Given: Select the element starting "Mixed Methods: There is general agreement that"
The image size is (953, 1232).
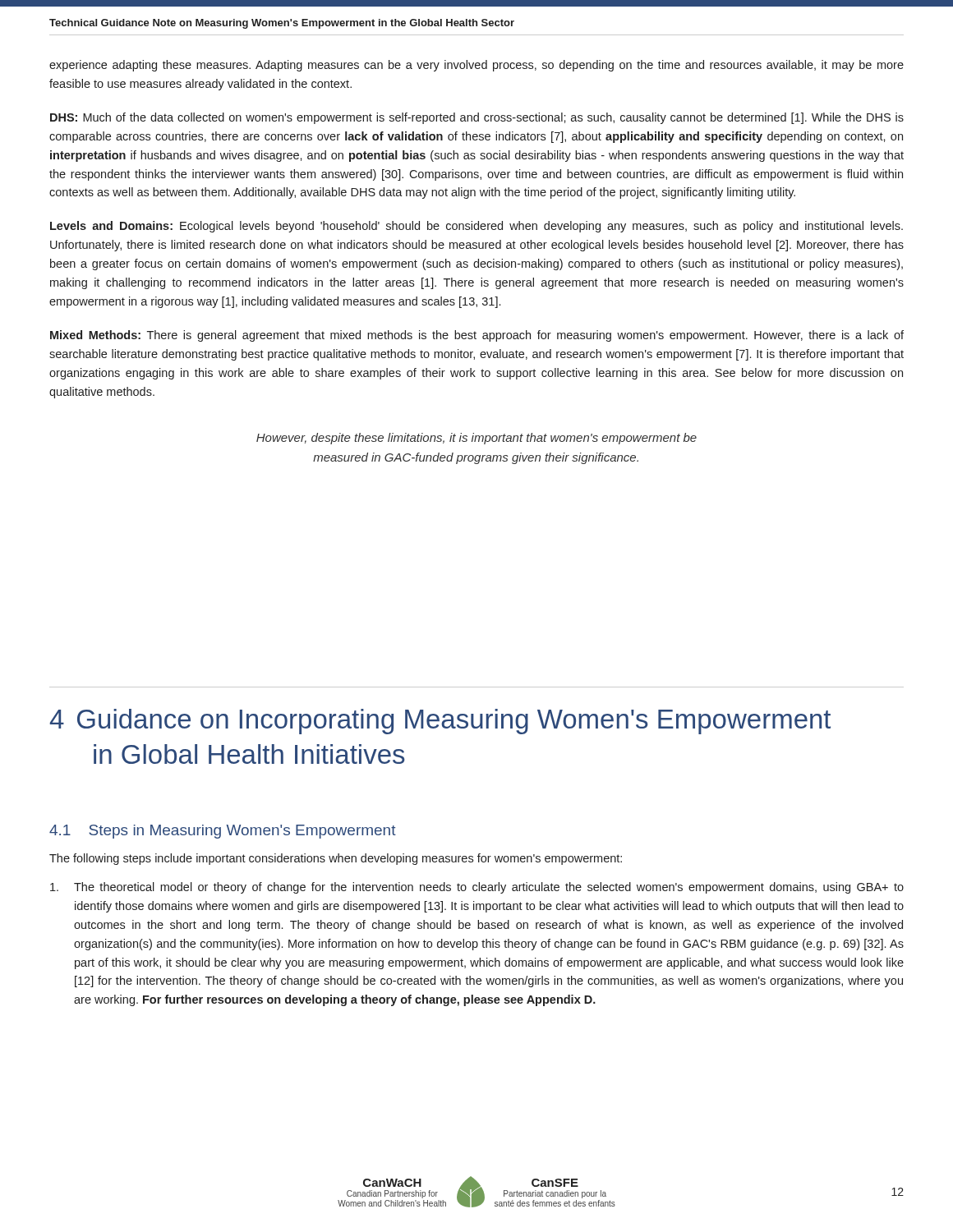Looking at the screenshot, I should 476,363.
